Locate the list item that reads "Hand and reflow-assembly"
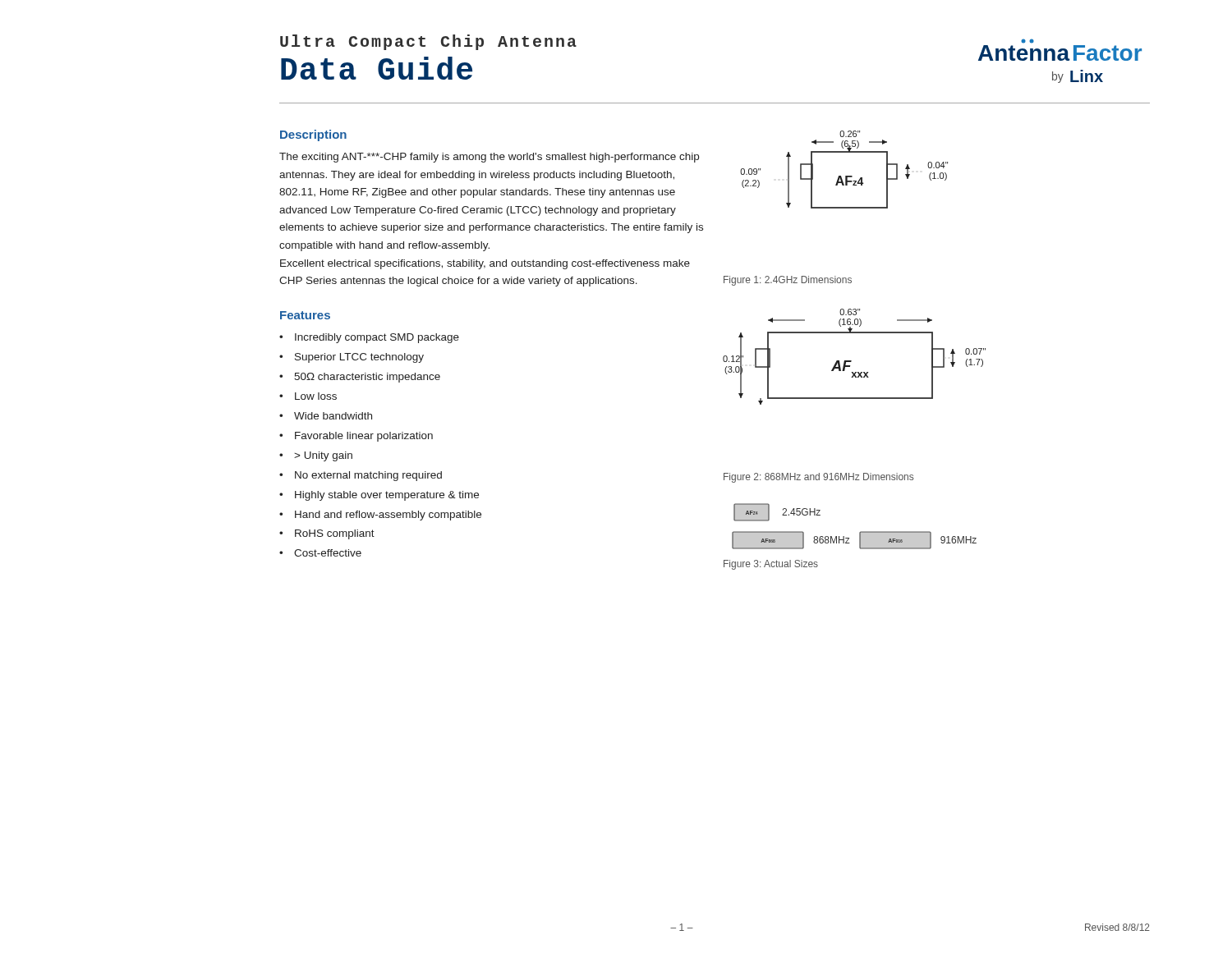The image size is (1232, 958). pyautogui.click(x=388, y=514)
